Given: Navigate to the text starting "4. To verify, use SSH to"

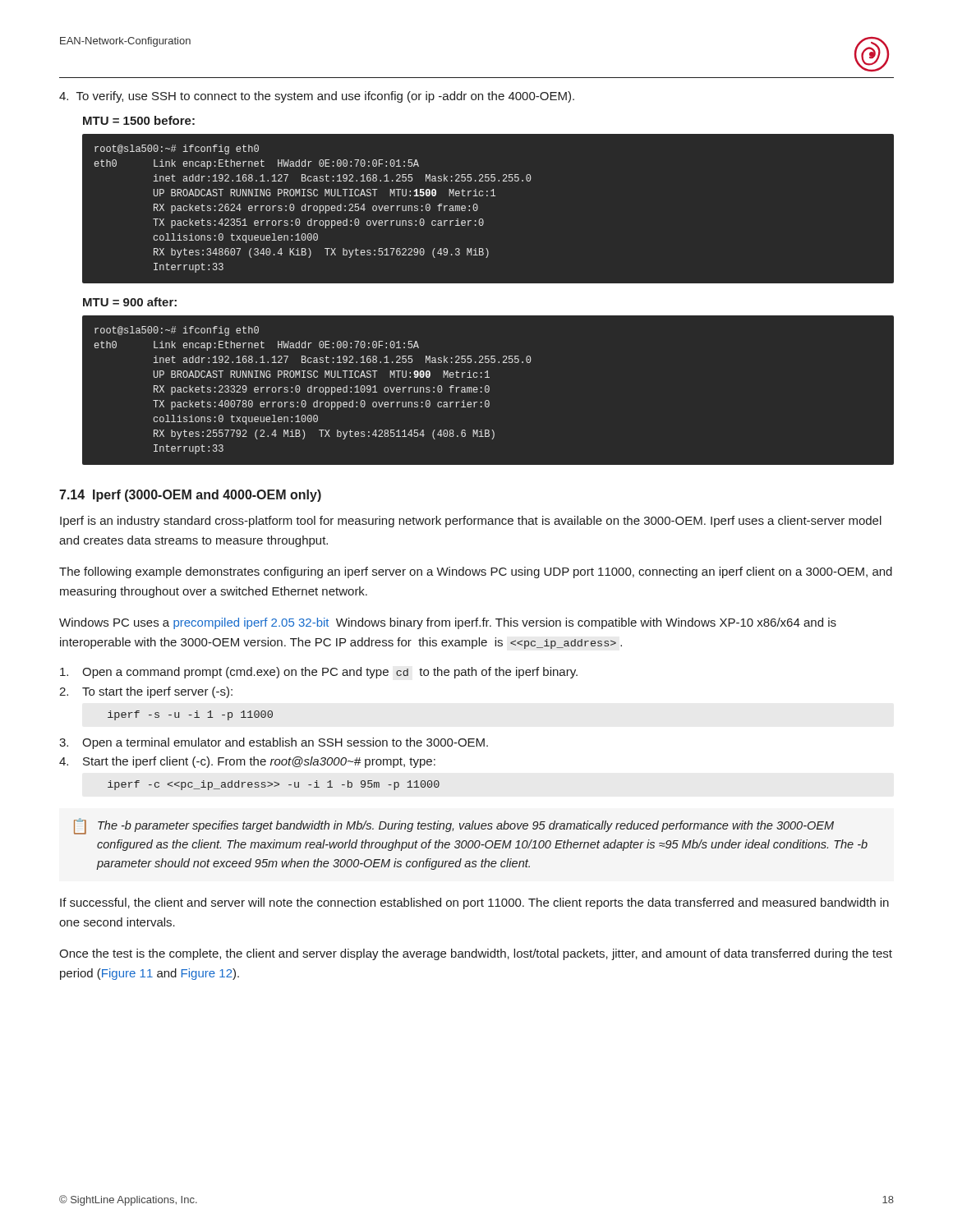Looking at the screenshot, I should point(317,96).
